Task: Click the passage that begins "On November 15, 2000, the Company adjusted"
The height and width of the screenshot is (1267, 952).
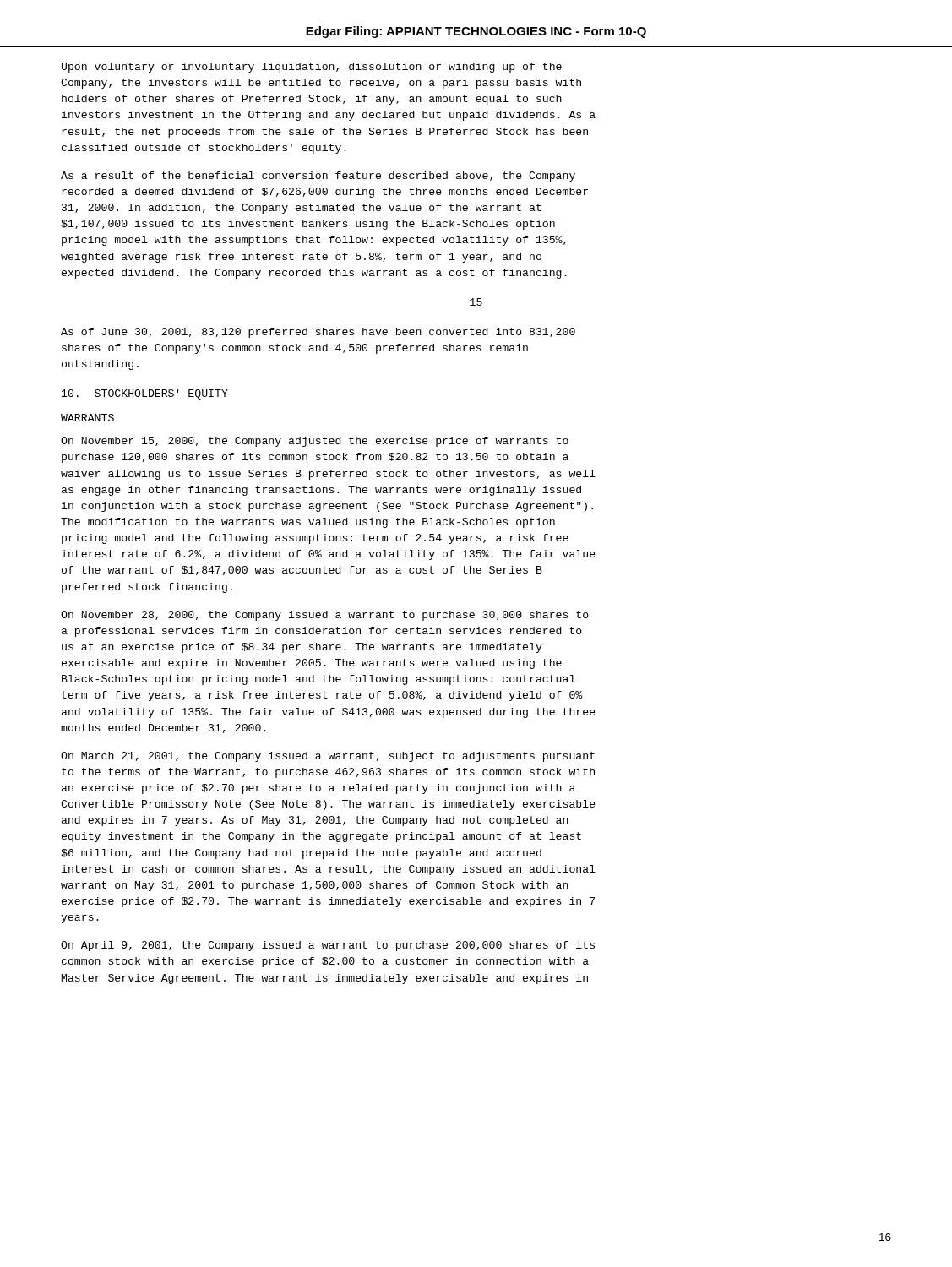Action: [x=328, y=514]
